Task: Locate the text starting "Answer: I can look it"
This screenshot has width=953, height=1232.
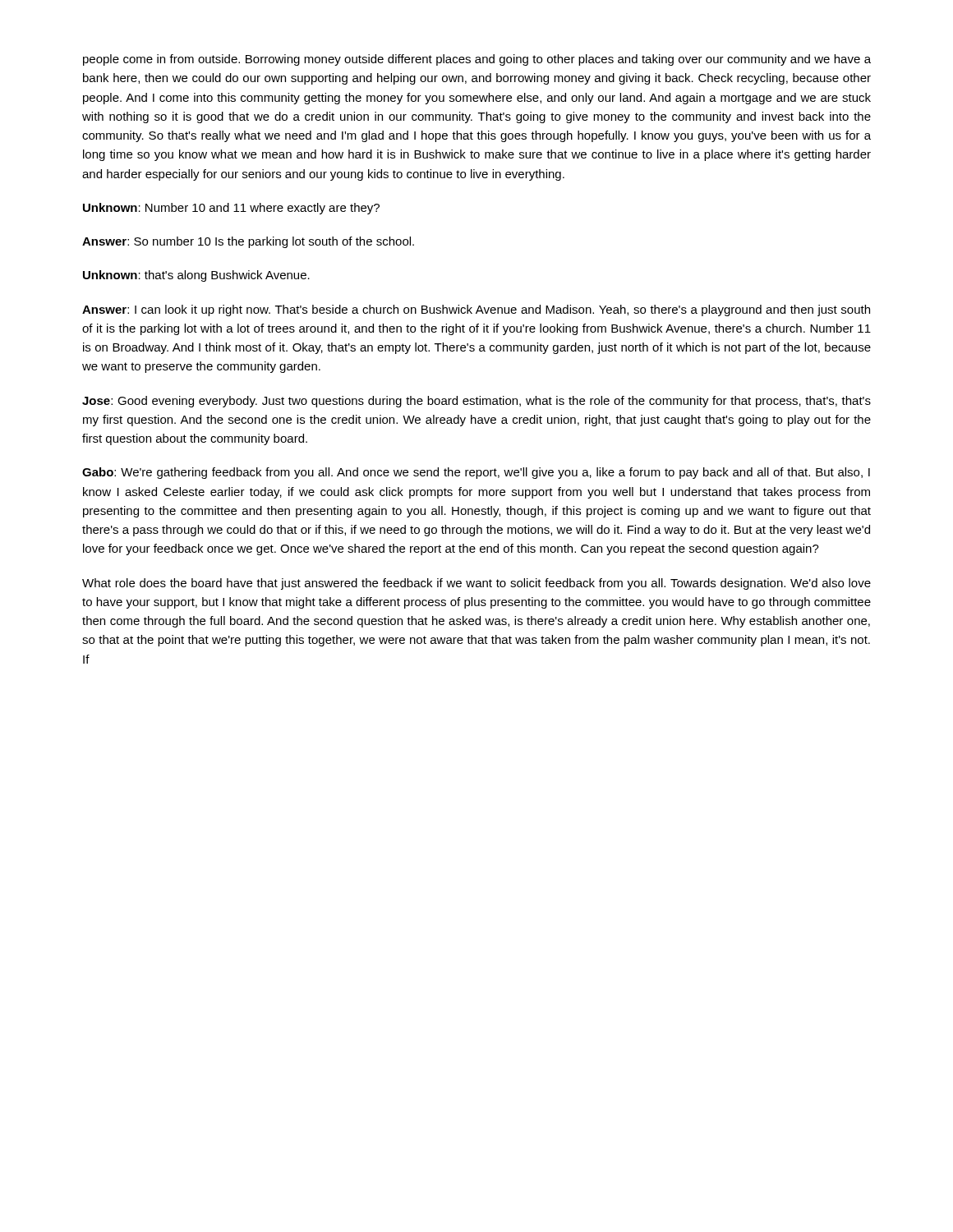Action: 476,337
